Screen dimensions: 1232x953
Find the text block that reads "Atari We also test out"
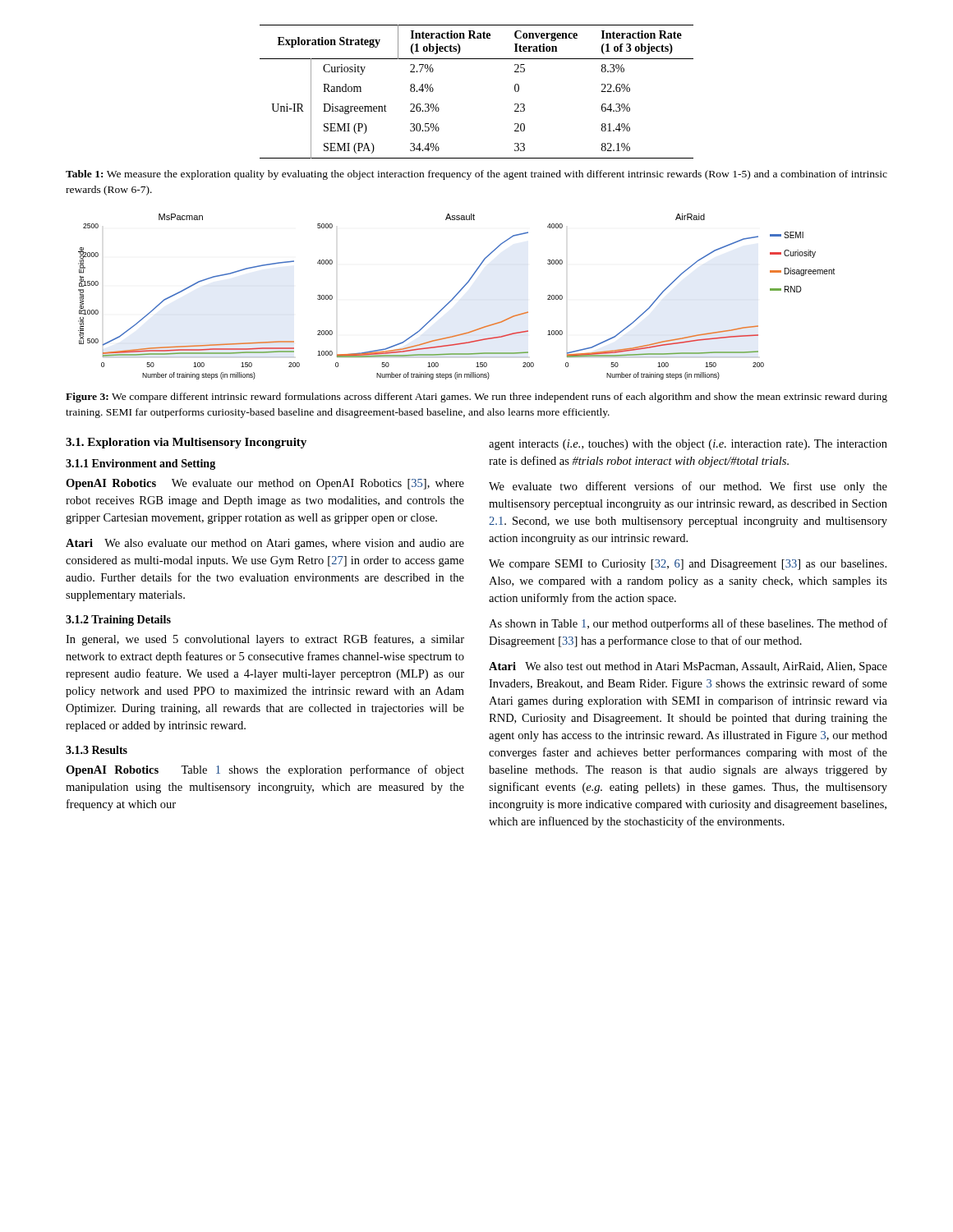pos(688,744)
